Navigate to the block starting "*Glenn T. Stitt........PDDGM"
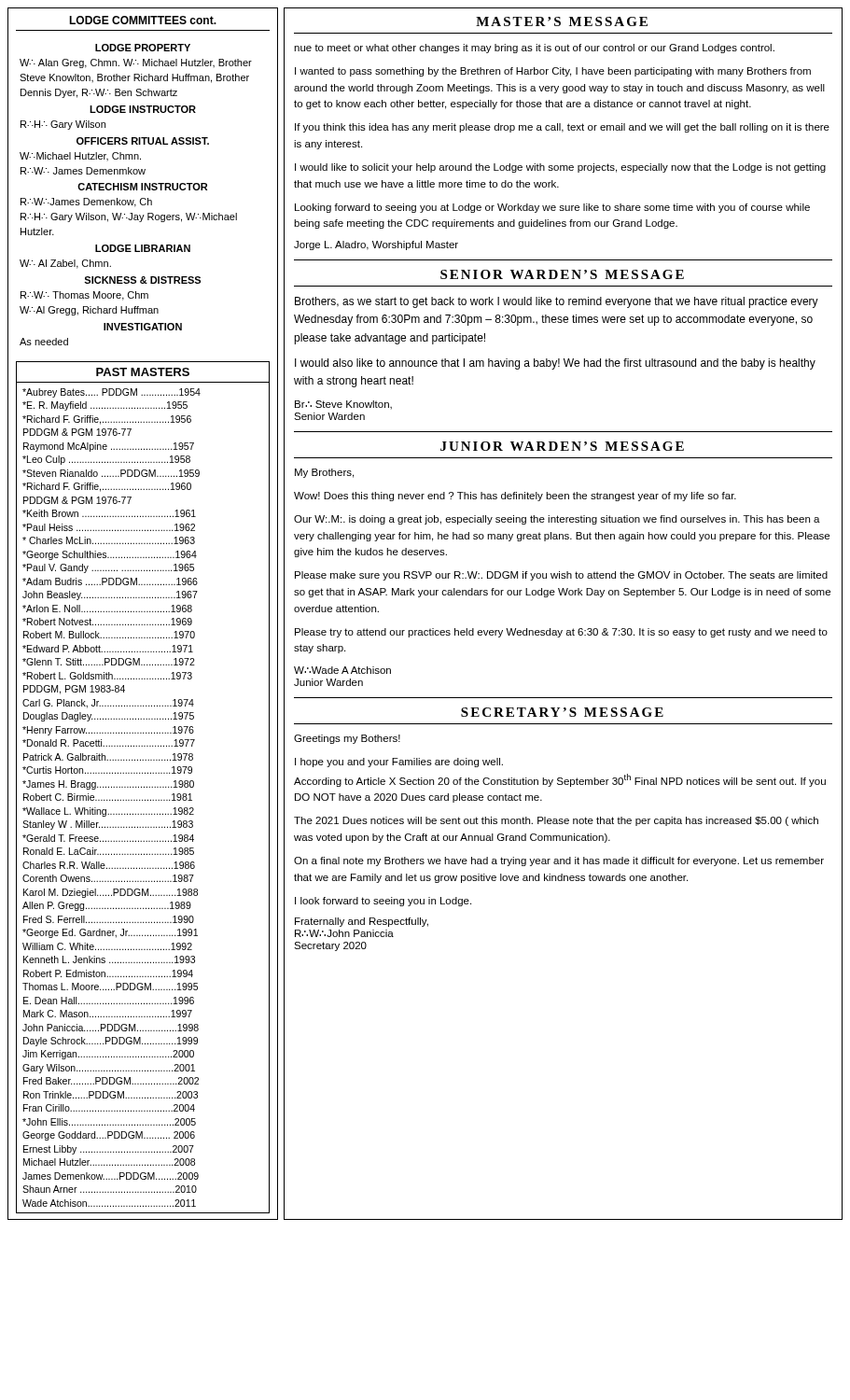This screenshot has width=850, height=1400. 109,662
